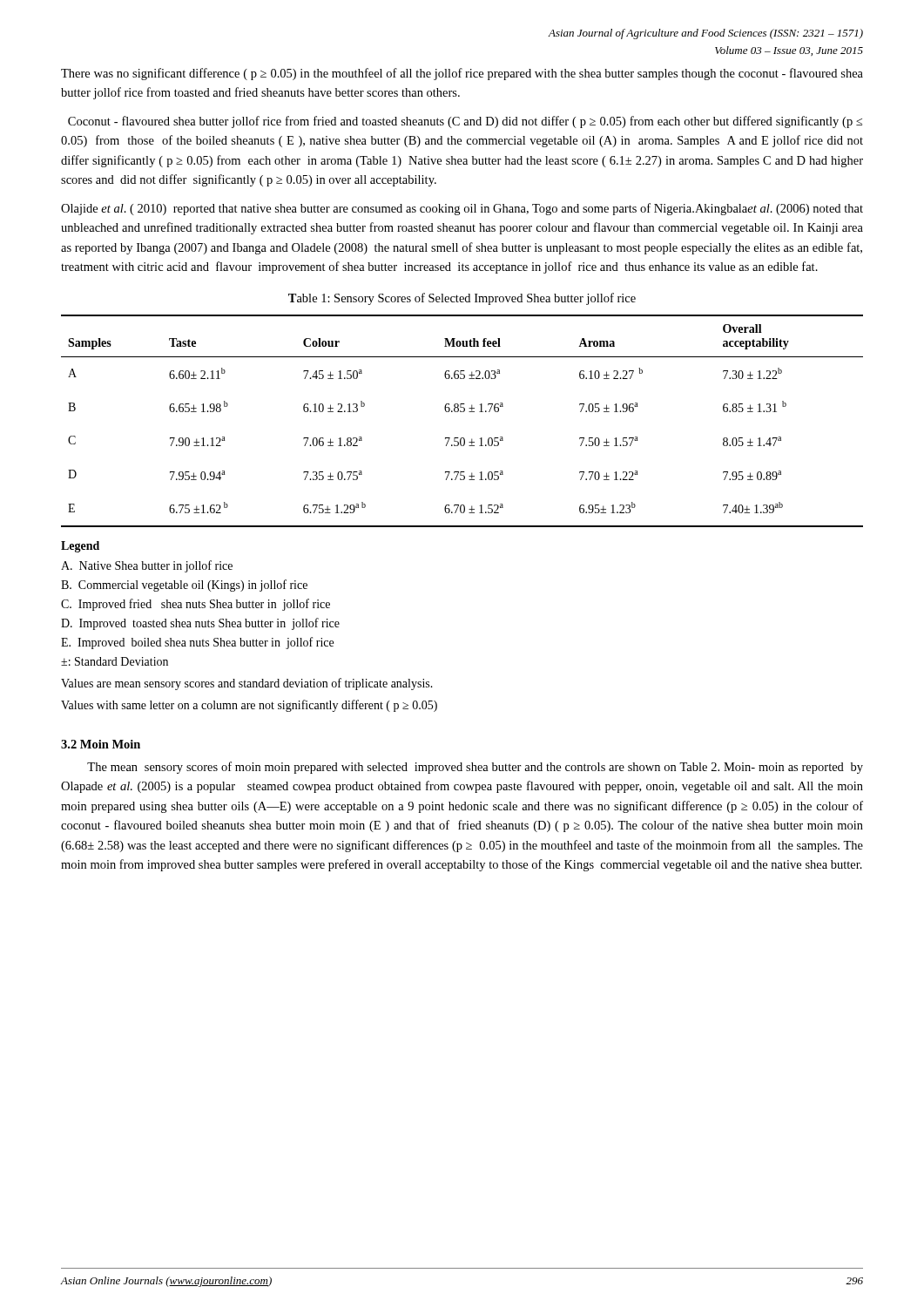Viewport: 924px width, 1307px height.
Task: Select the text block with the text "The mean sensory"
Action: click(x=462, y=816)
